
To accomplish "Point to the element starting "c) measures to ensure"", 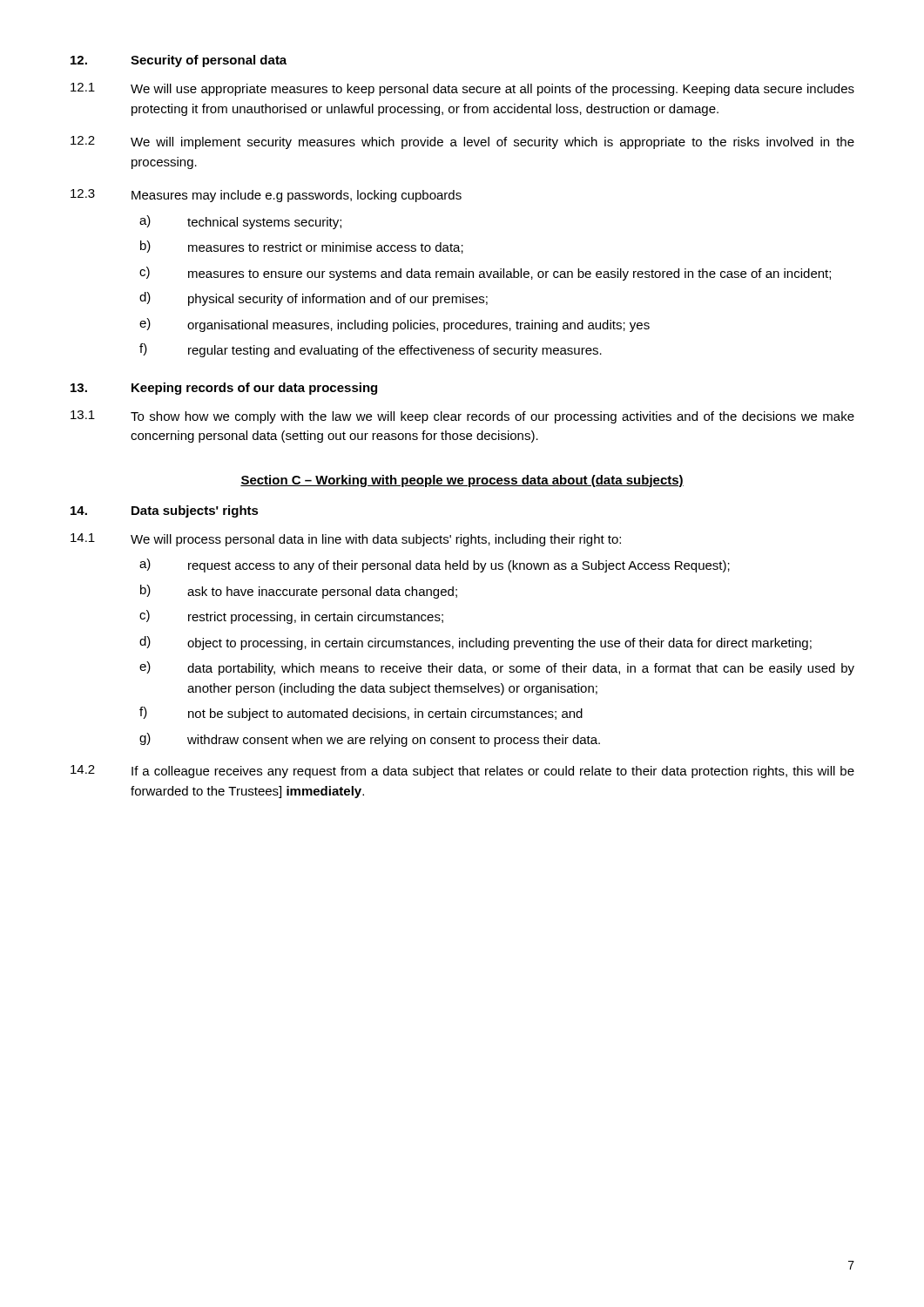I will (x=492, y=273).
